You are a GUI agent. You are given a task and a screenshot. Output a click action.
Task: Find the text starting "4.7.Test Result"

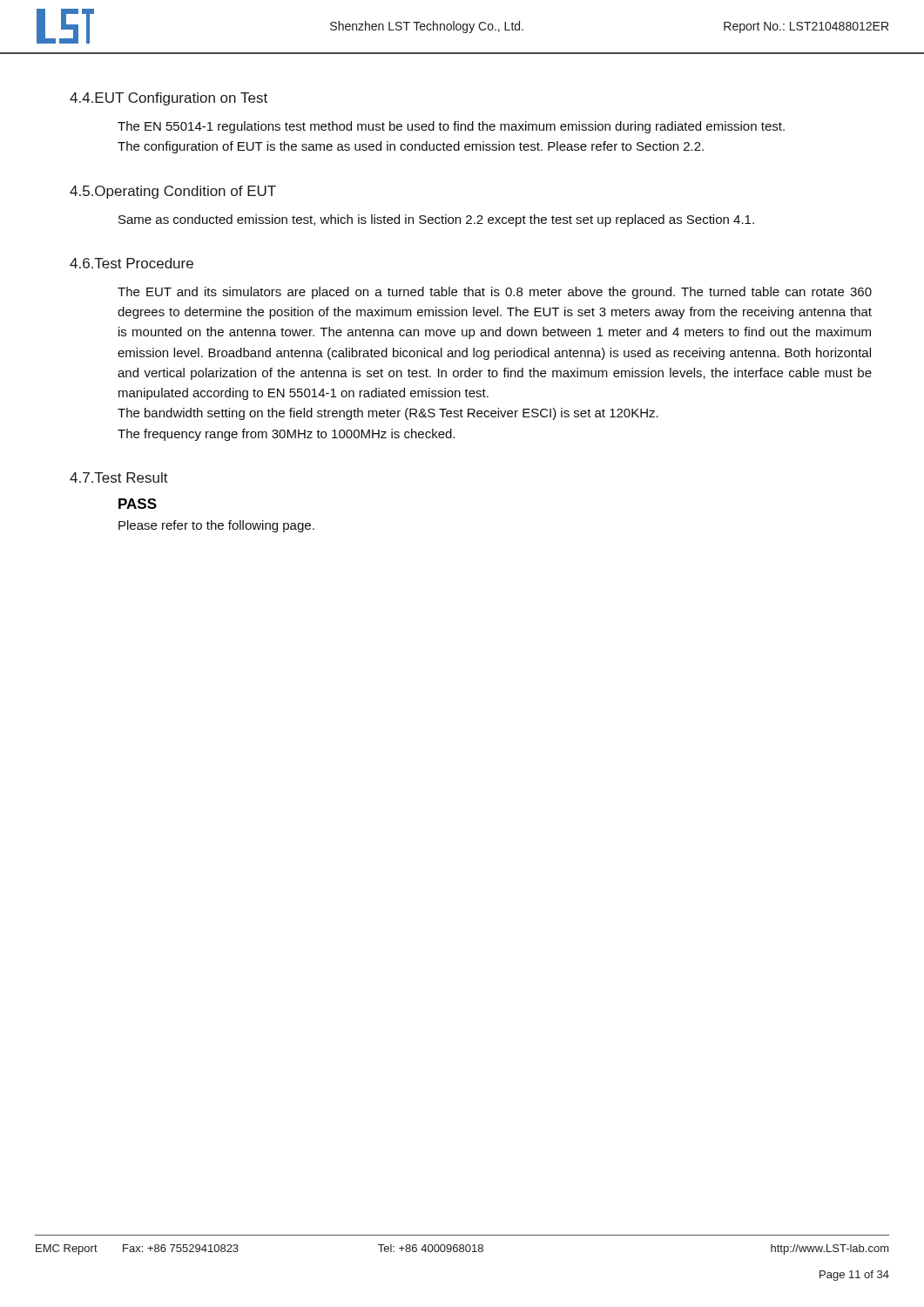click(x=119, y=478)
